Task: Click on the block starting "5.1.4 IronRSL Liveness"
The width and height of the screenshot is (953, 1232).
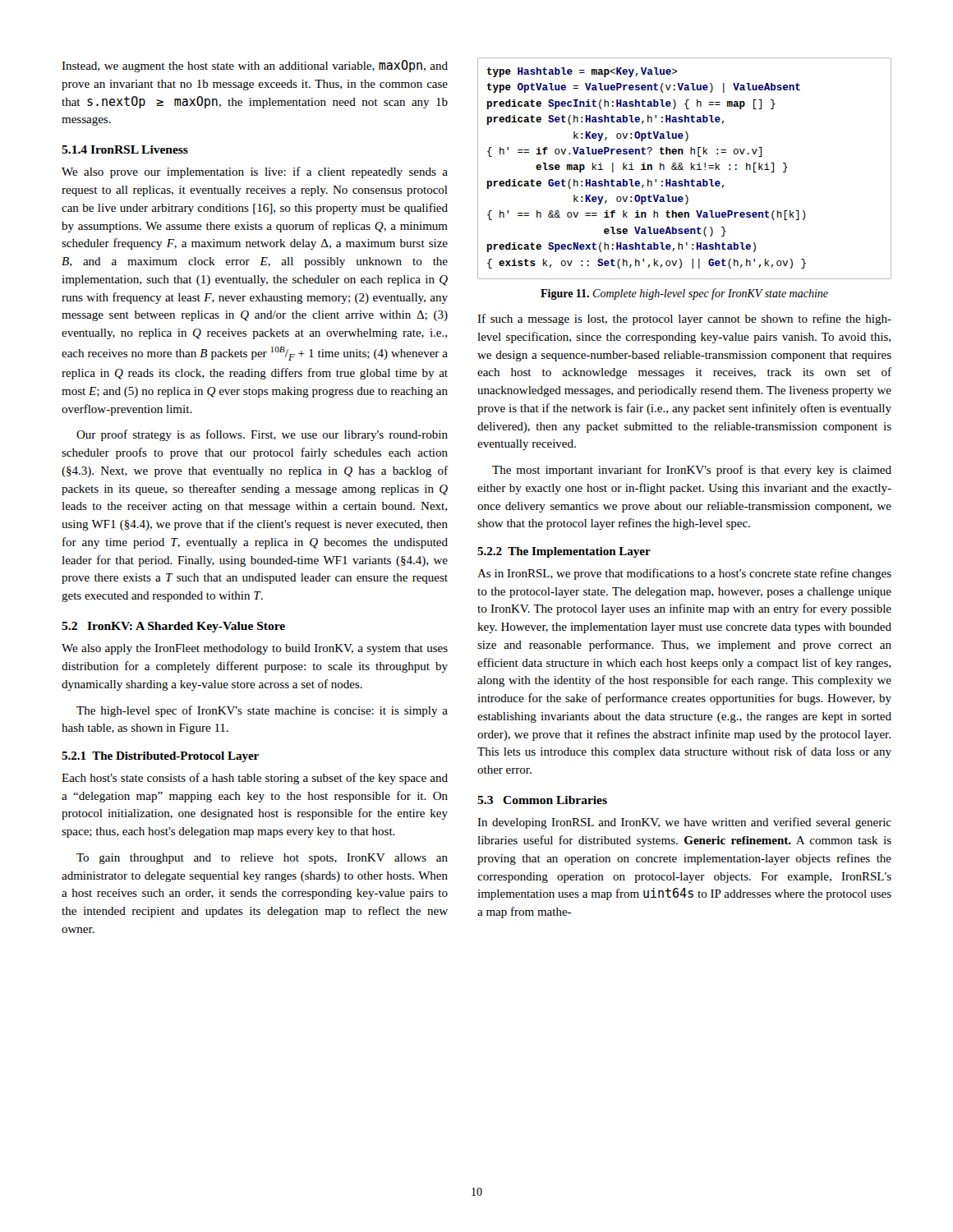Action: click(x=125, y=149)
